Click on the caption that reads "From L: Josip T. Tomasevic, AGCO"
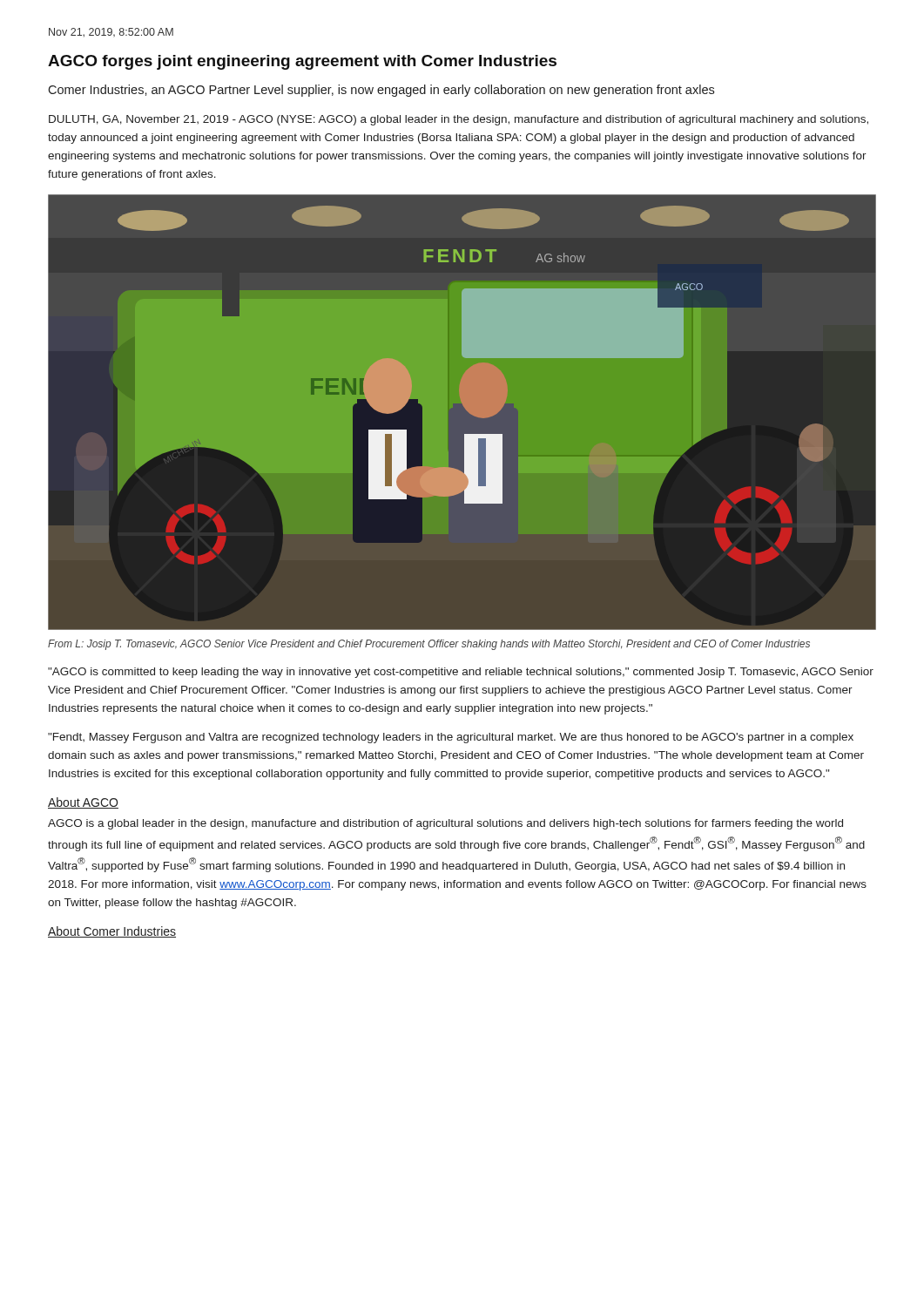 pyautogui.click(x=429, y=644)
